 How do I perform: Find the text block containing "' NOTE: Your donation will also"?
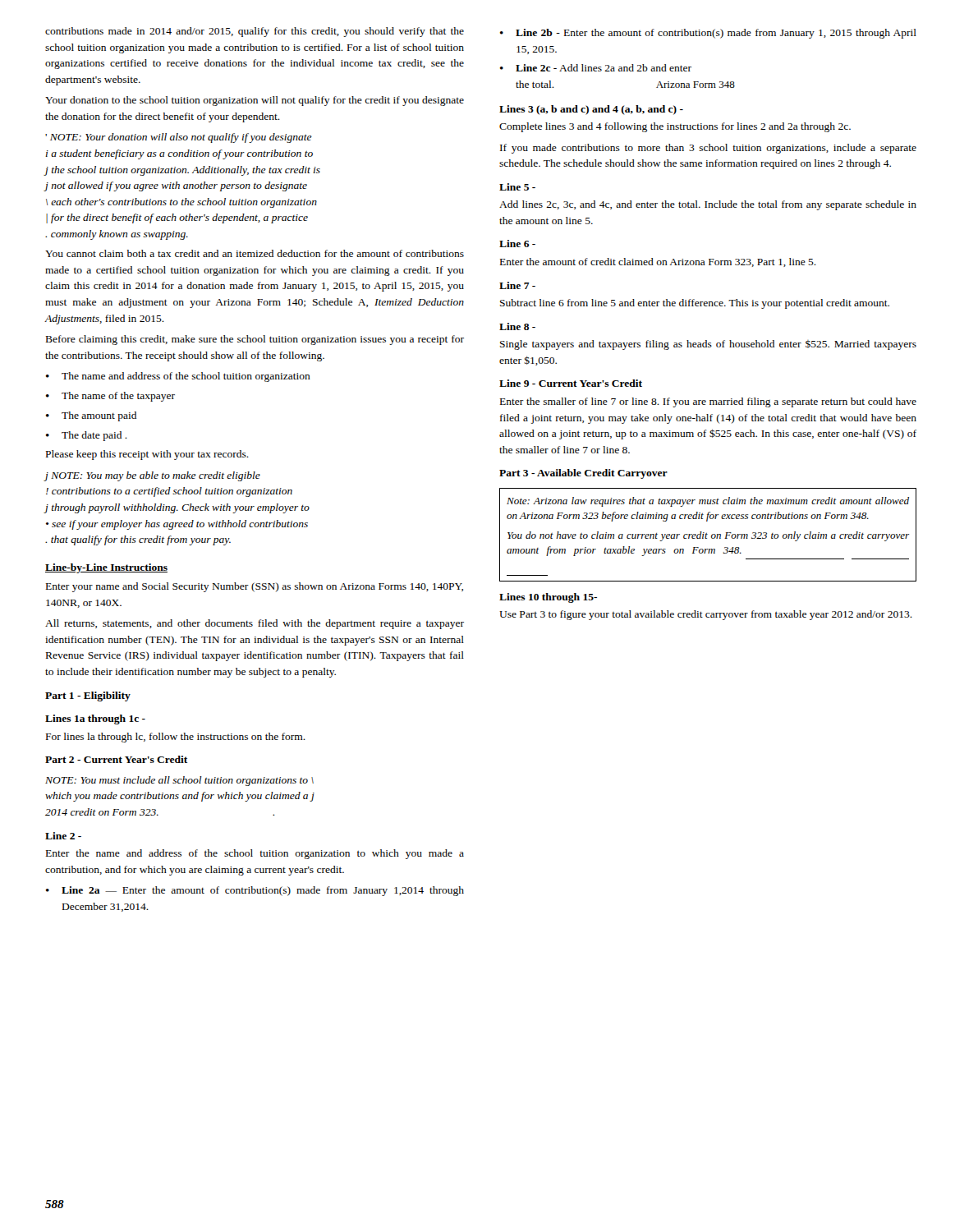255,185
